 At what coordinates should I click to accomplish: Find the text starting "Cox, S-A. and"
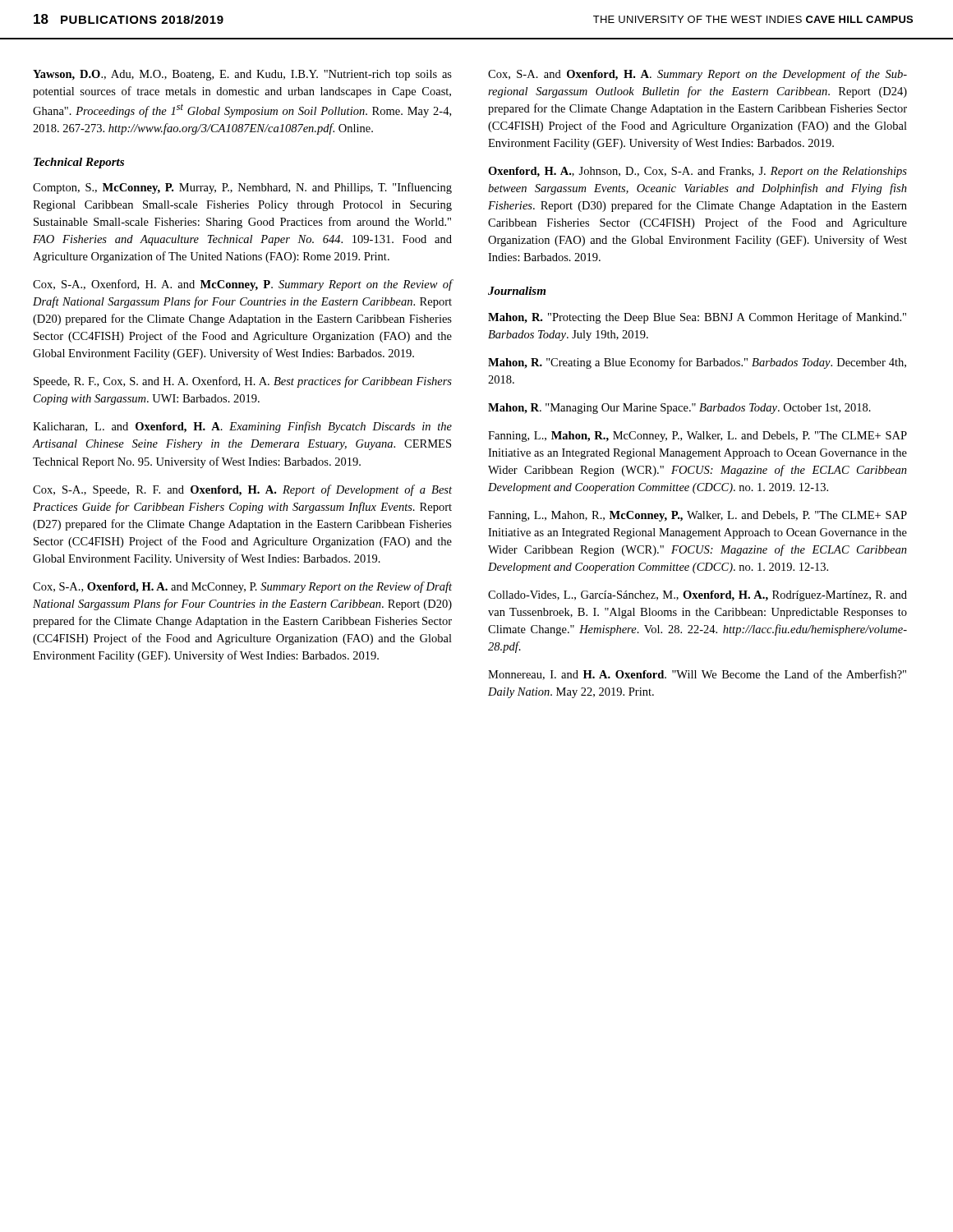[698, 109]
